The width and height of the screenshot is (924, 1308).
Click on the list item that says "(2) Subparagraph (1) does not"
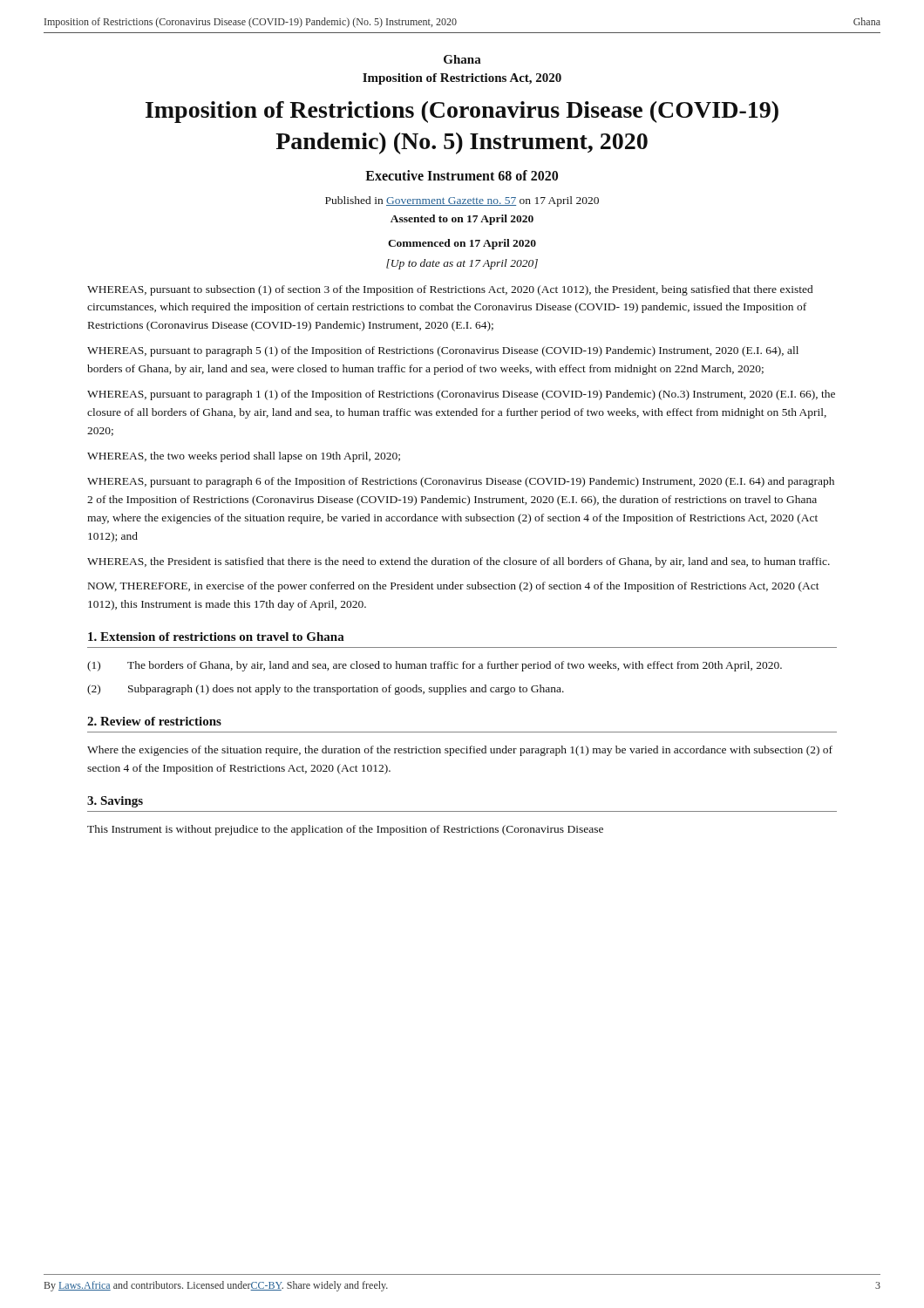tap(462, 690)
